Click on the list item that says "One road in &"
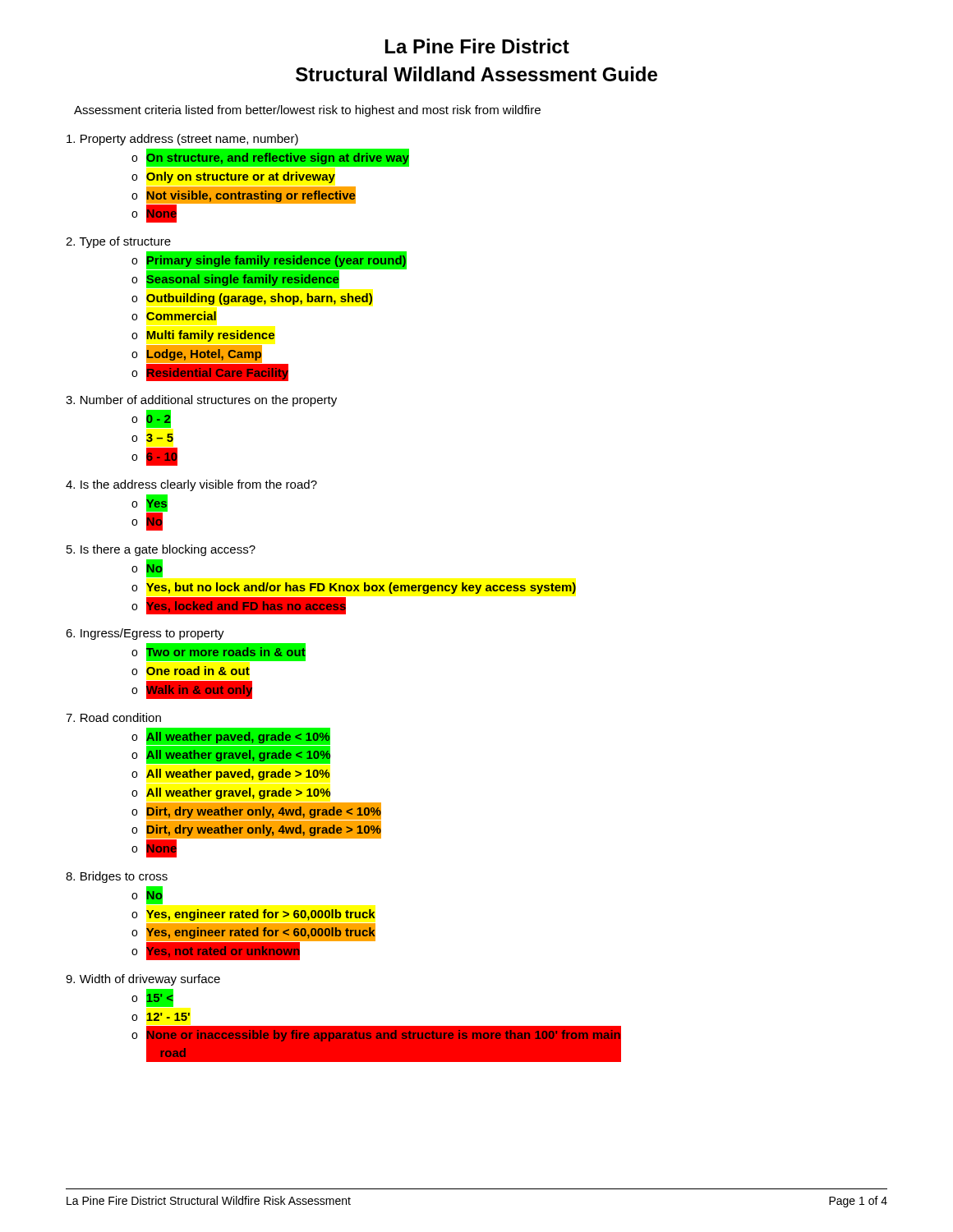Viewport: 953px width, 1232px height. click(x=198, y=671)
